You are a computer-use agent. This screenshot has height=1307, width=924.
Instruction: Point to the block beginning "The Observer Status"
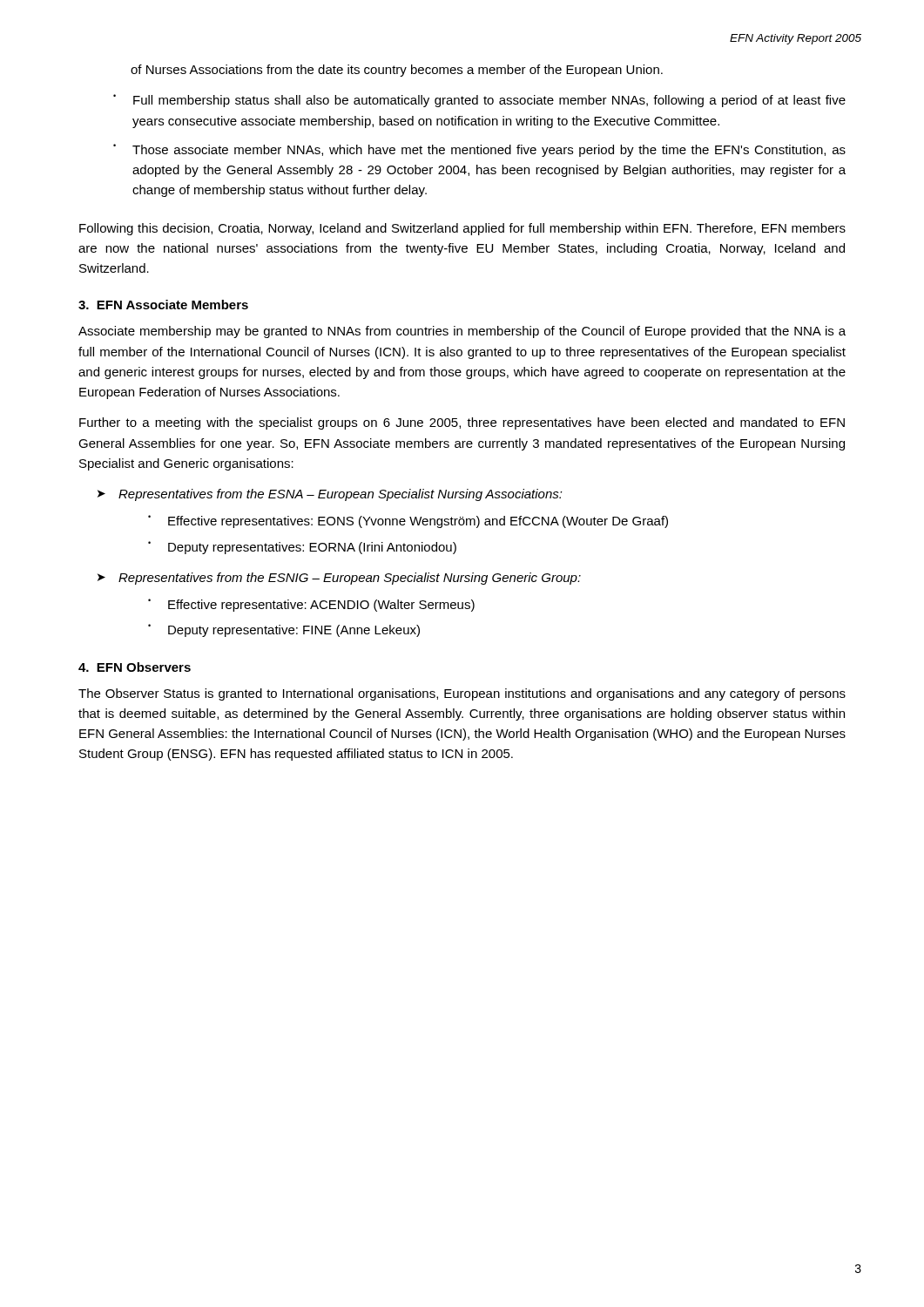tap(462, 723)
